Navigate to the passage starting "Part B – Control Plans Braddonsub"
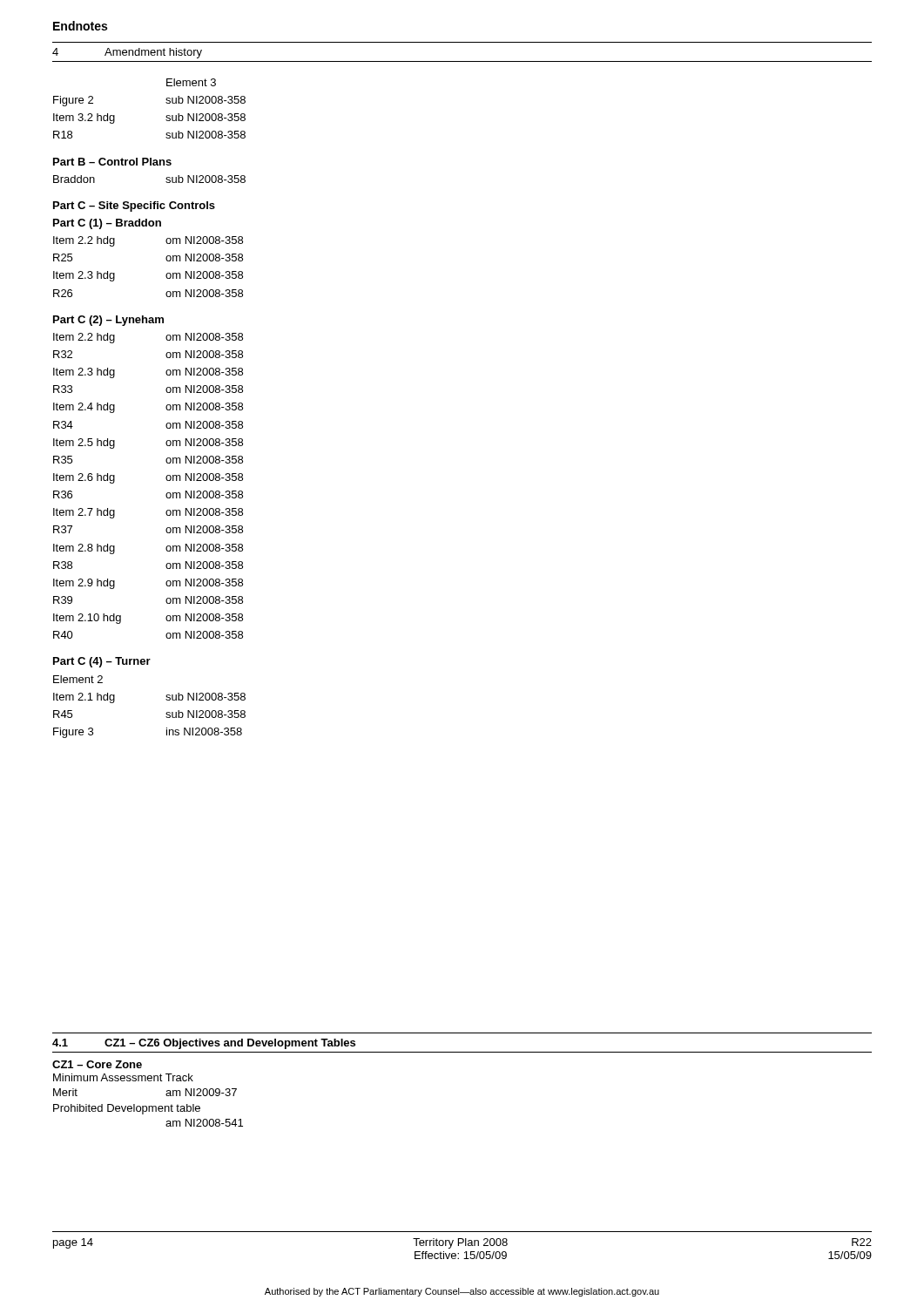 [x=112, y=162]
